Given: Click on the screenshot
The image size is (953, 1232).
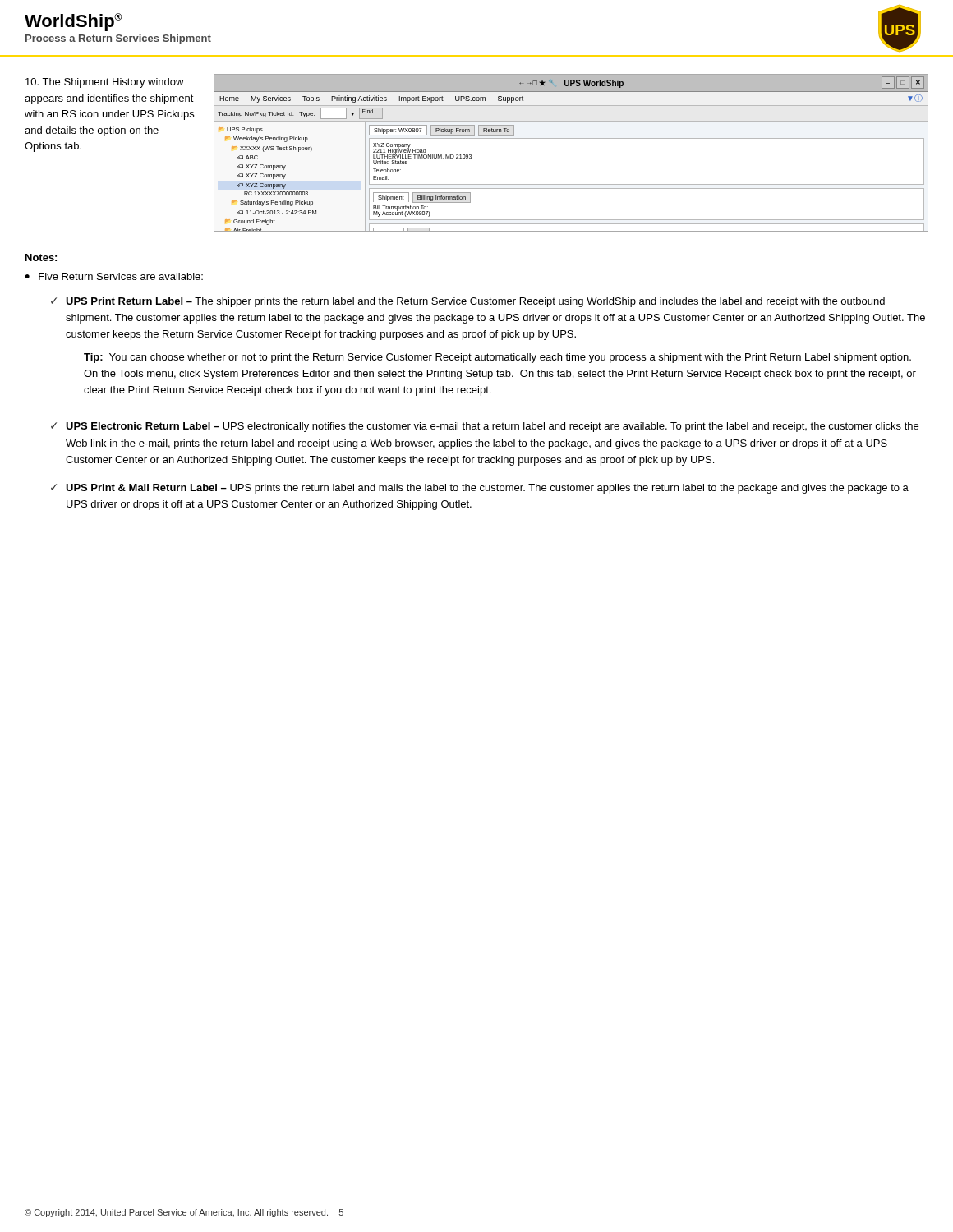Looking at the screenshot, I should 571,153.
